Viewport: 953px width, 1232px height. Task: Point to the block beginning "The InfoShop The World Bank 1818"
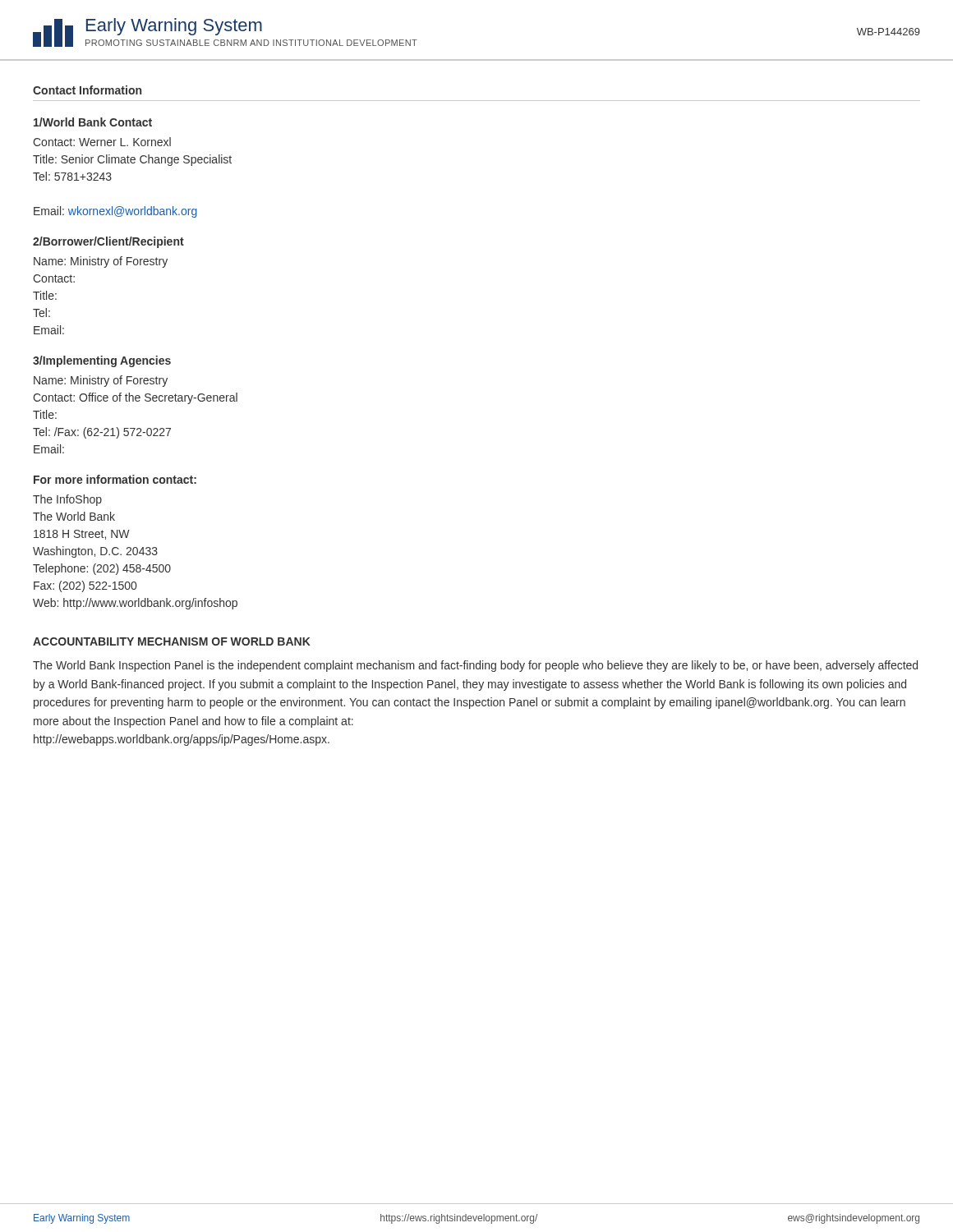coord(135,551)
